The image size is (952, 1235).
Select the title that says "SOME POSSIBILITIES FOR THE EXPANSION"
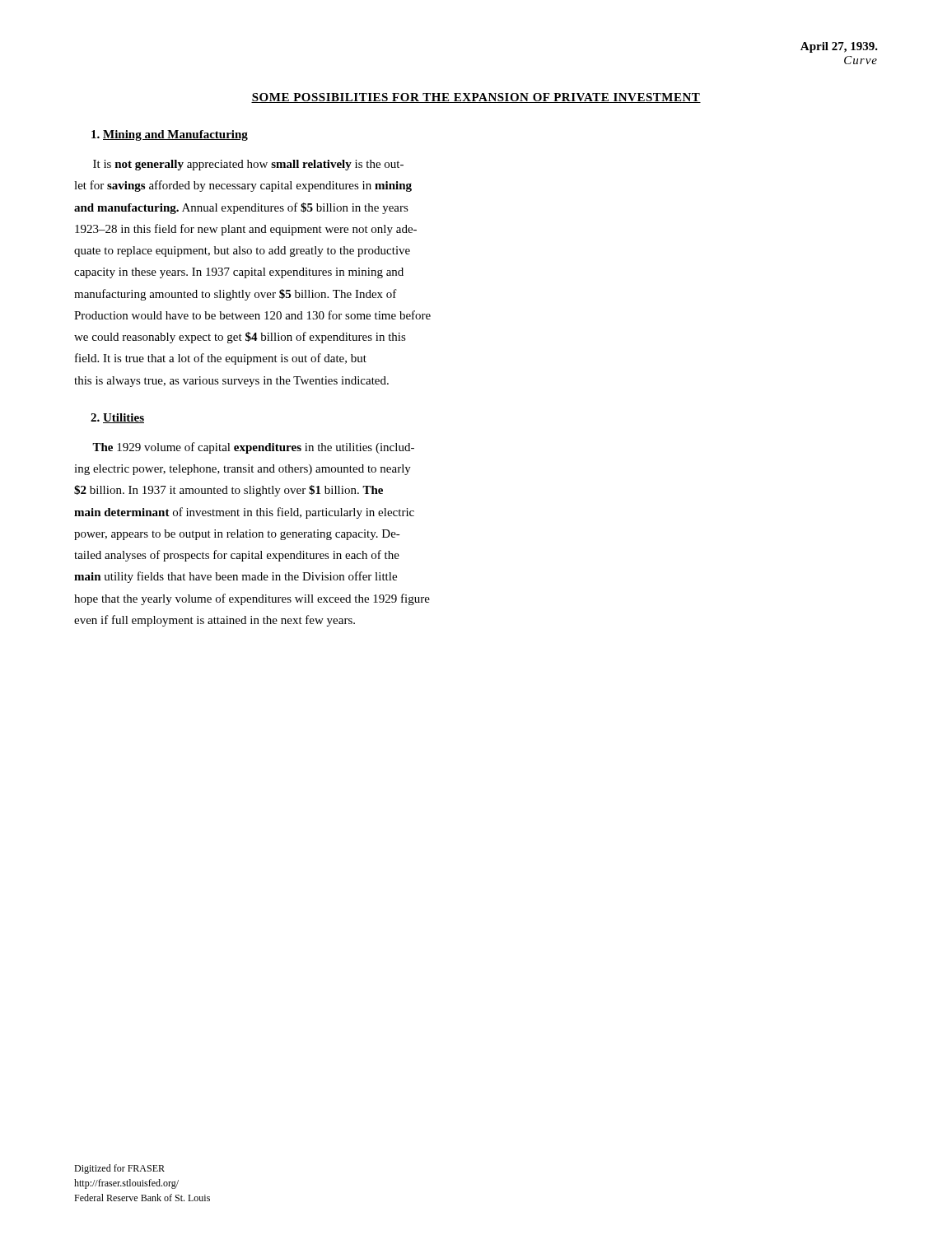pos(476,97)
